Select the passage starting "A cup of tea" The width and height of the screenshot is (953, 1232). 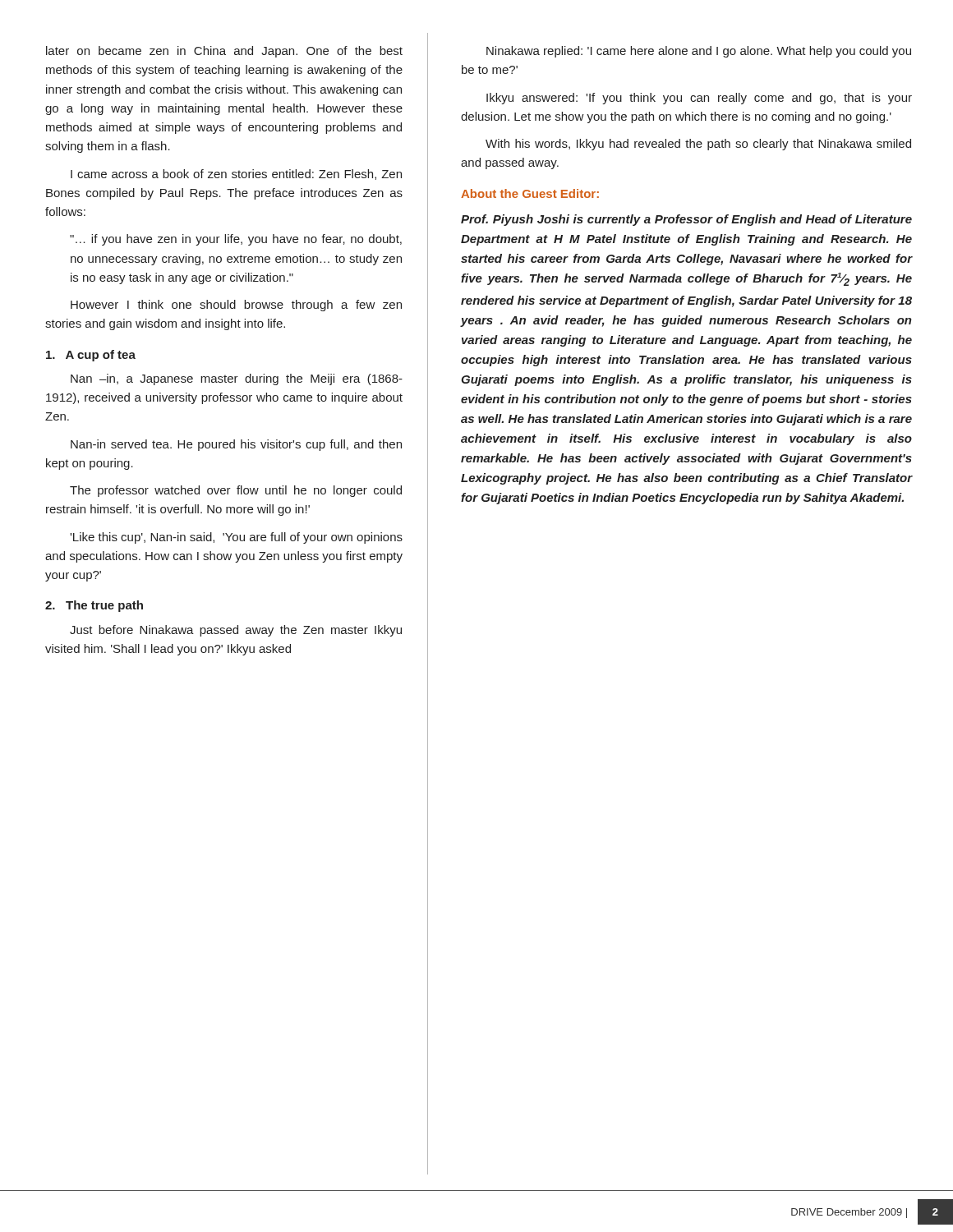coord(91,356)
